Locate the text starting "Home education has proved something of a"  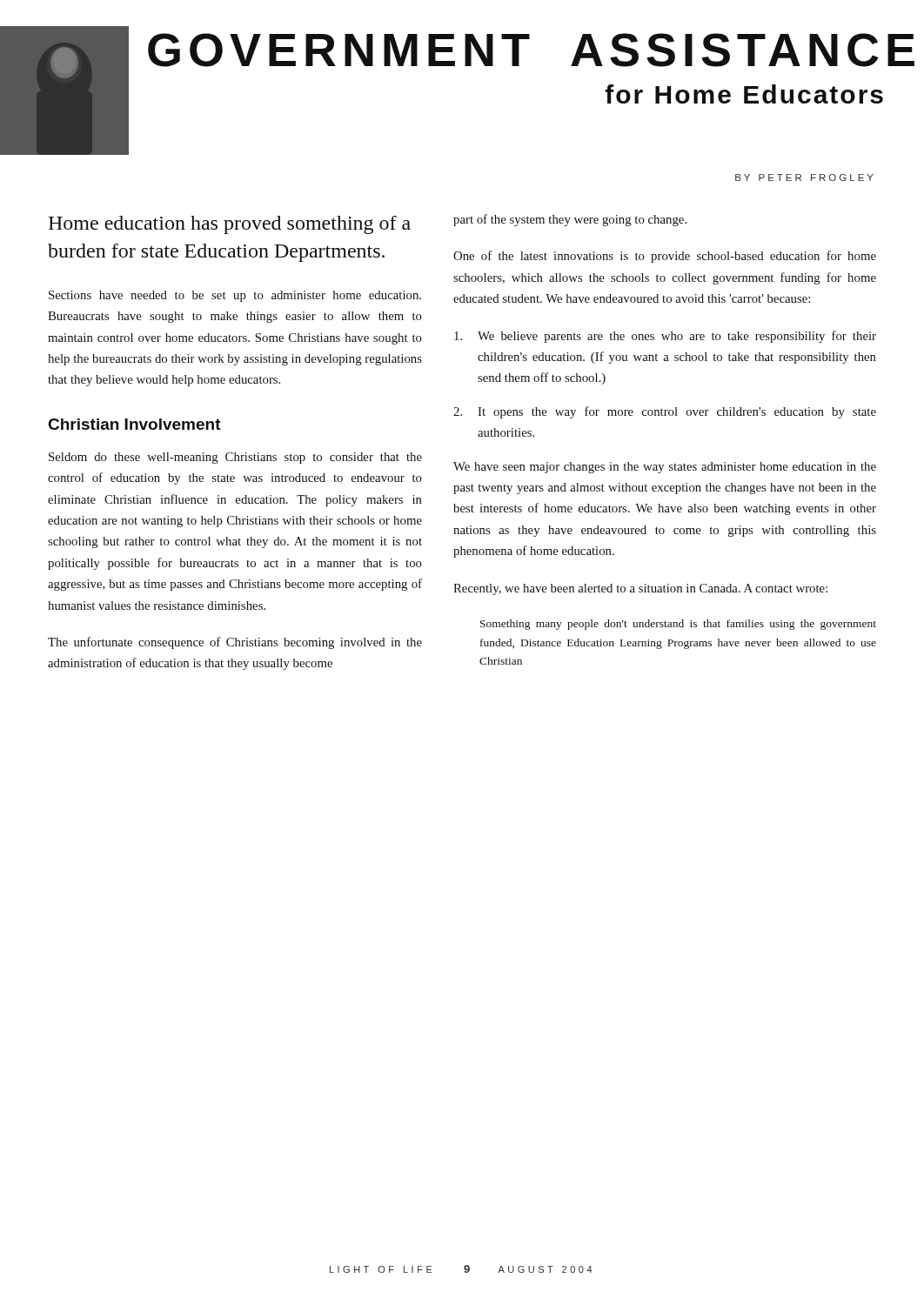click(229, 237)
